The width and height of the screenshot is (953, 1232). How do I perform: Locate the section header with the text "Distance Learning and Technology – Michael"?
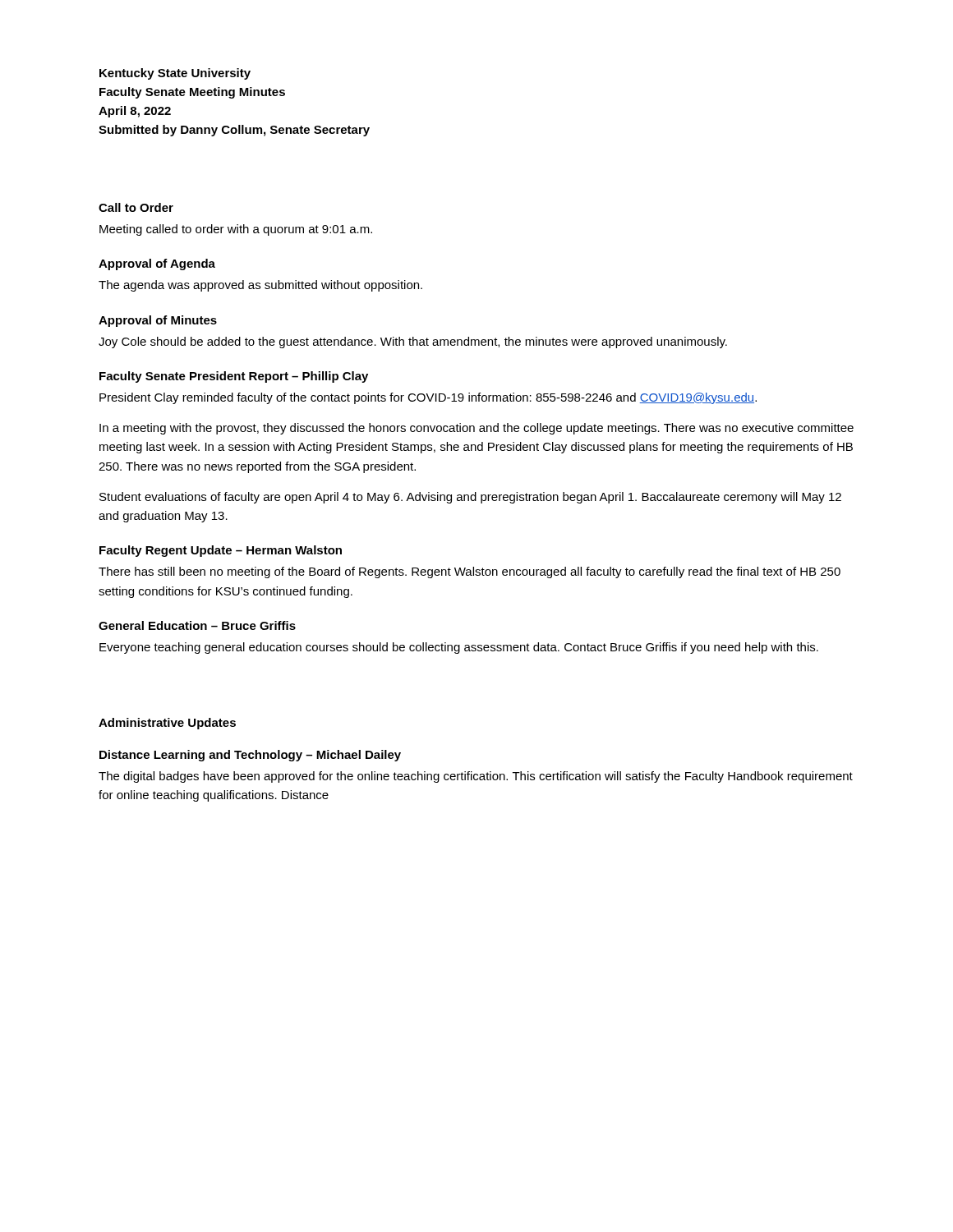tap(250, 754)
